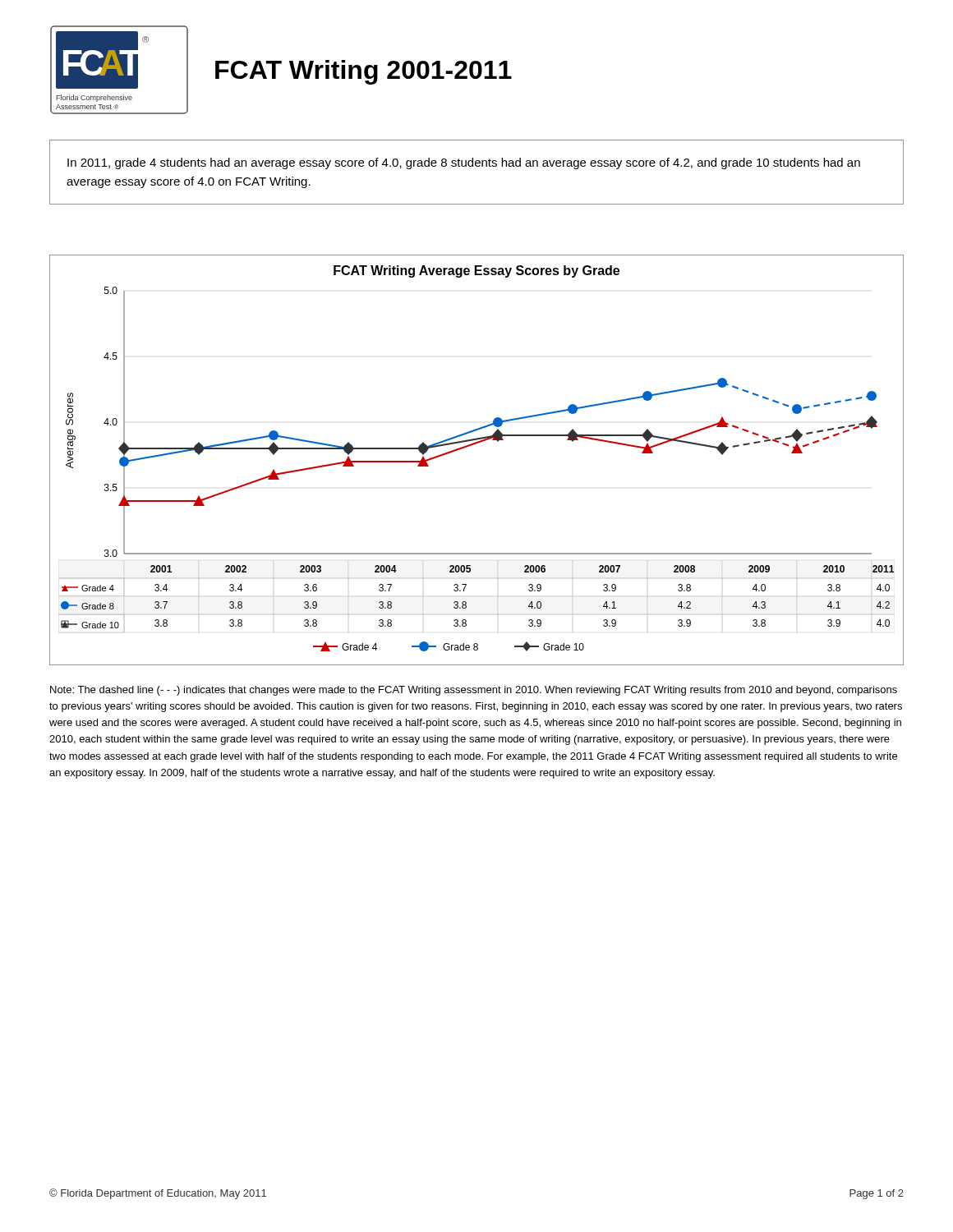Find the line chart

(x=476, y=460)
